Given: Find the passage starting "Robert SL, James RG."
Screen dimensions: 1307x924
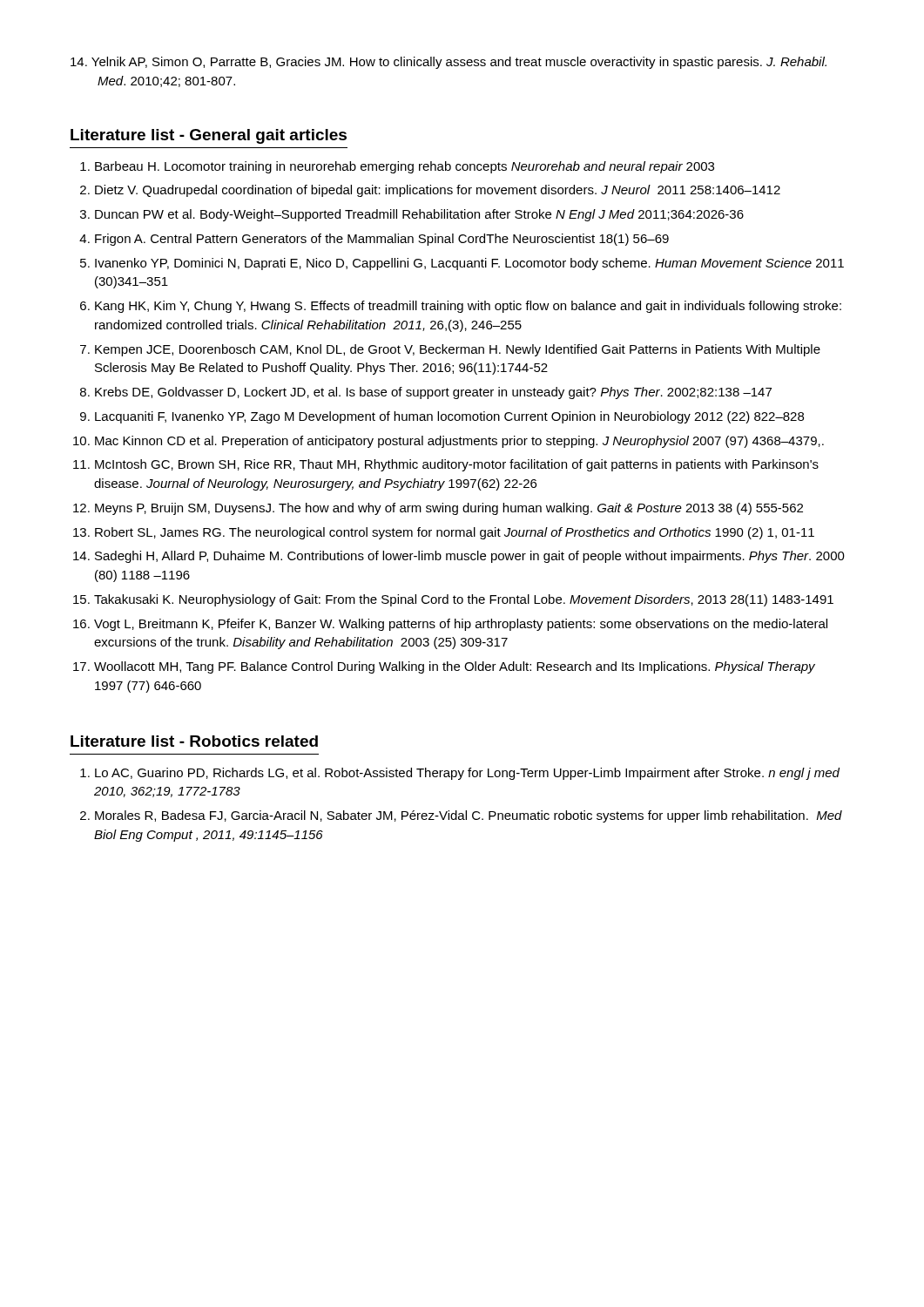Looking at the screenshot, I should click(x=454, y=531).
